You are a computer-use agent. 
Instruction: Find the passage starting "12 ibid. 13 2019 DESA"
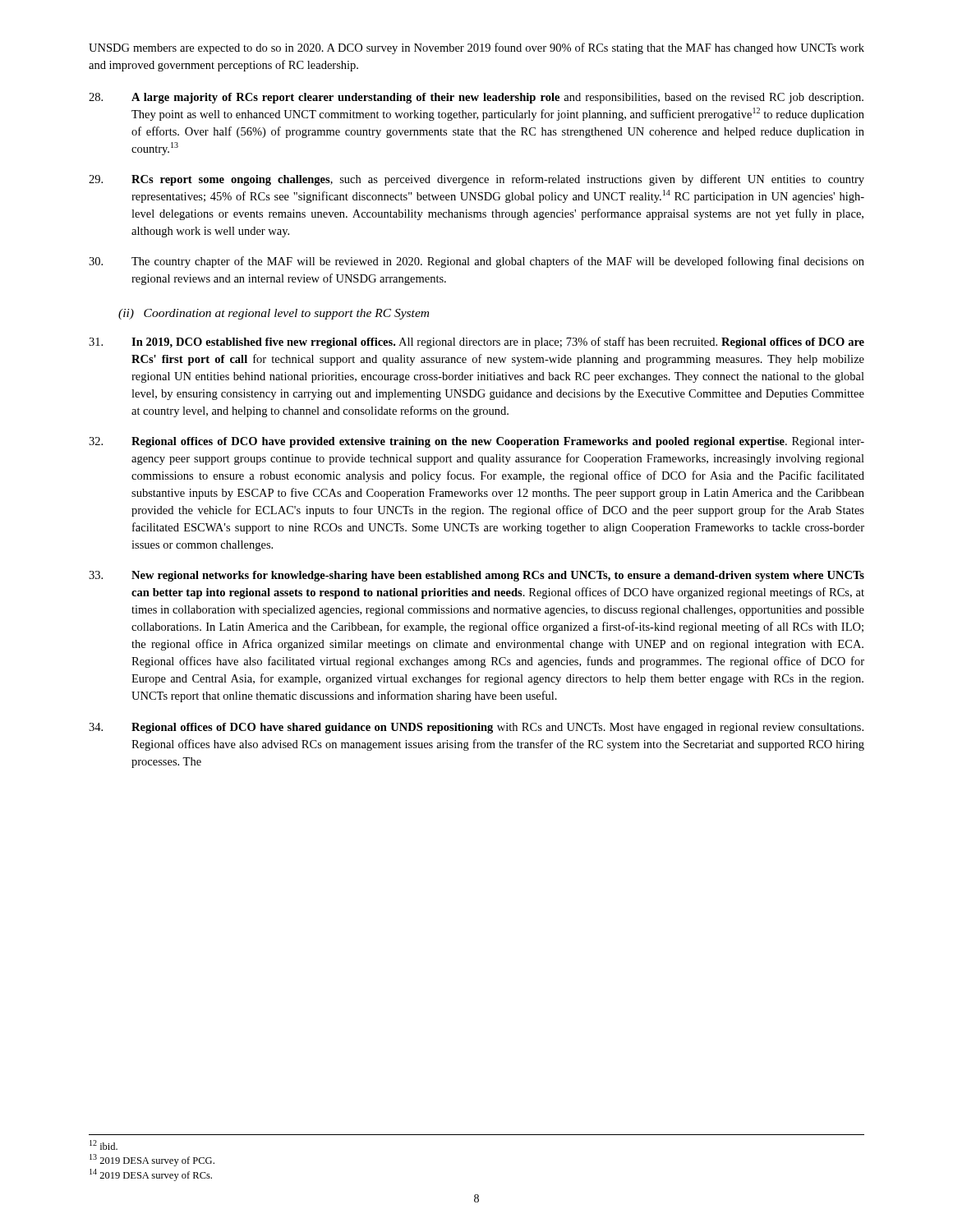pos(104,1145)
